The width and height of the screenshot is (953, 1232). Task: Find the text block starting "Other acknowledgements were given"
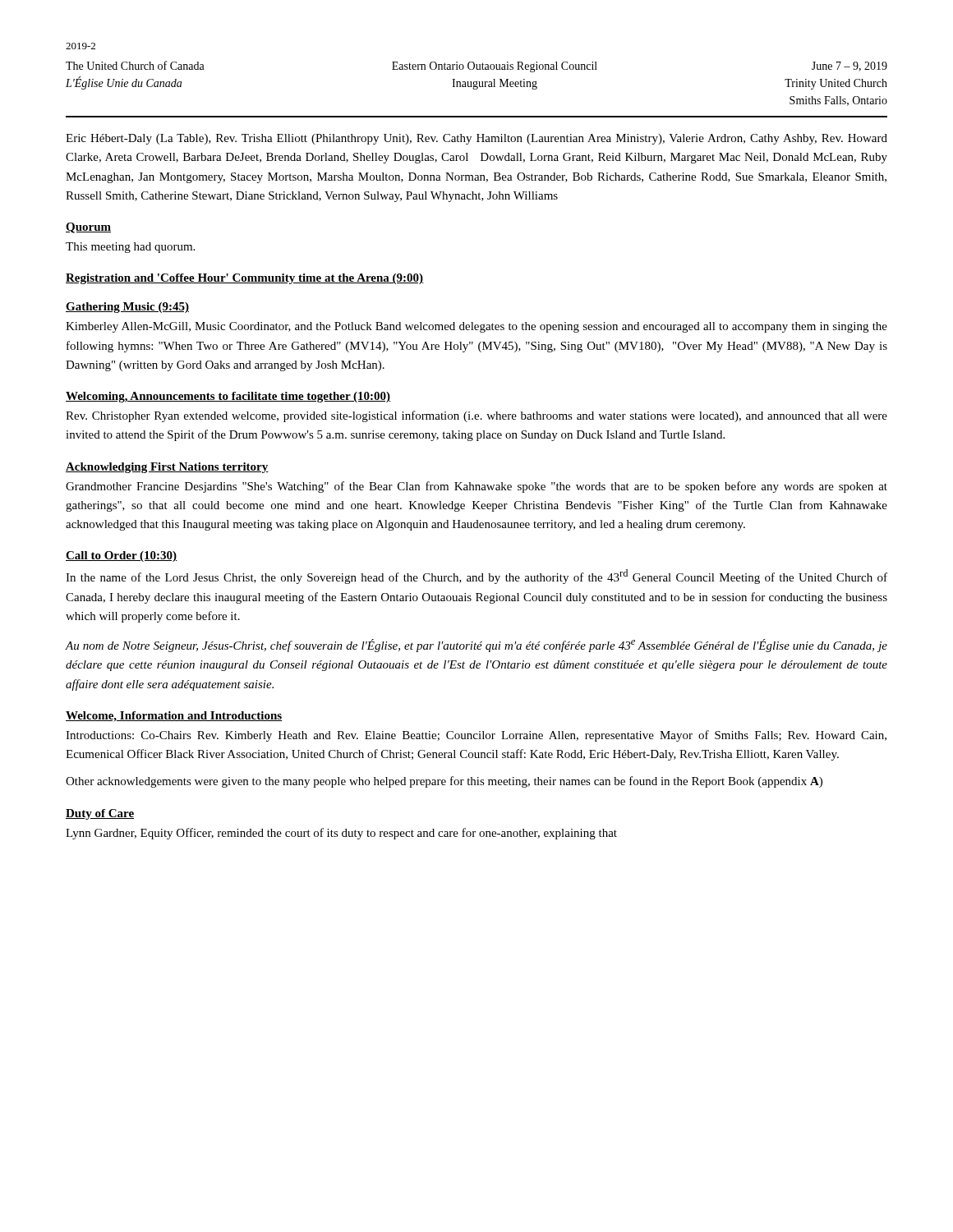[444, 781]
